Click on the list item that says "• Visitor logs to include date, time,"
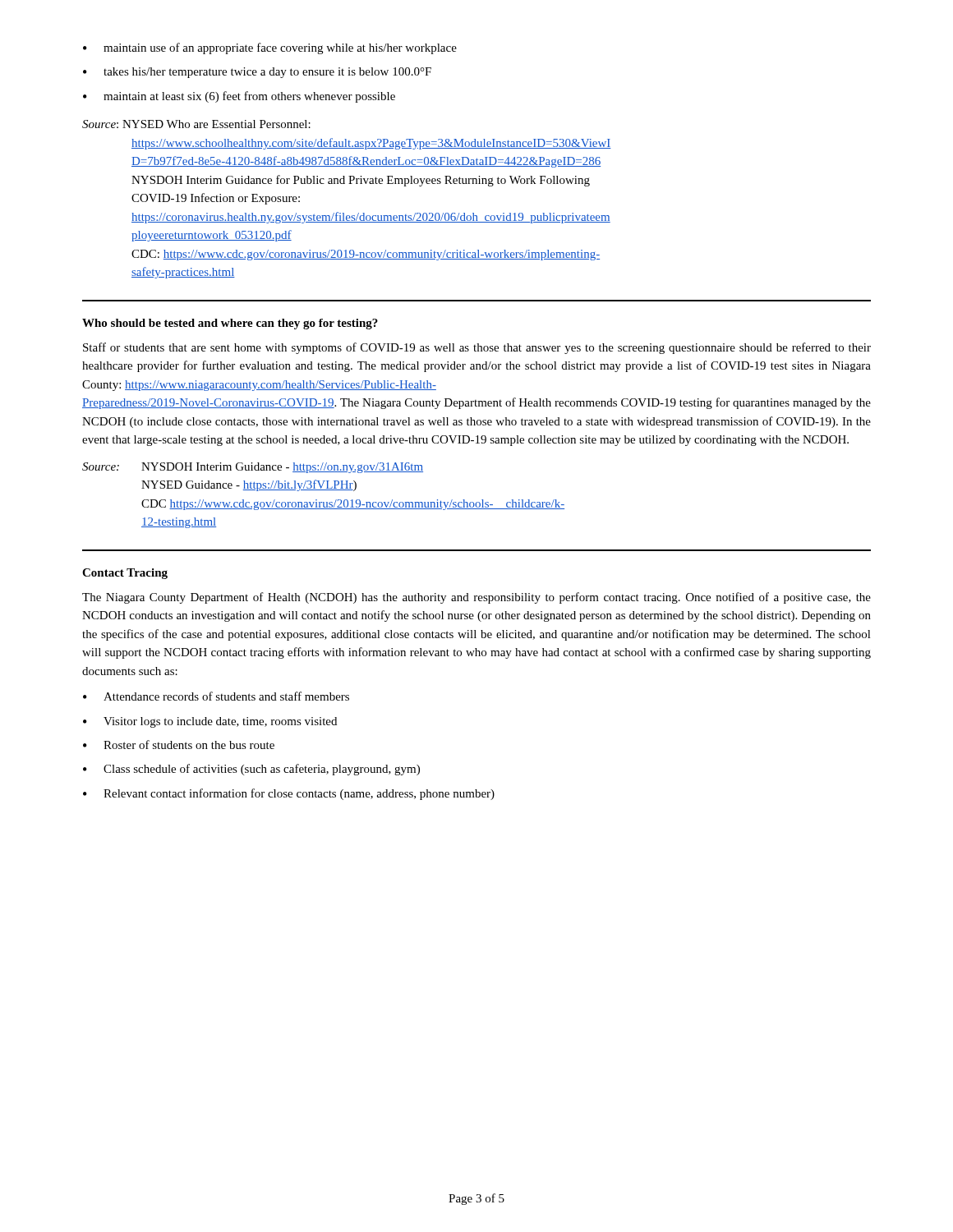 point(210,722)
